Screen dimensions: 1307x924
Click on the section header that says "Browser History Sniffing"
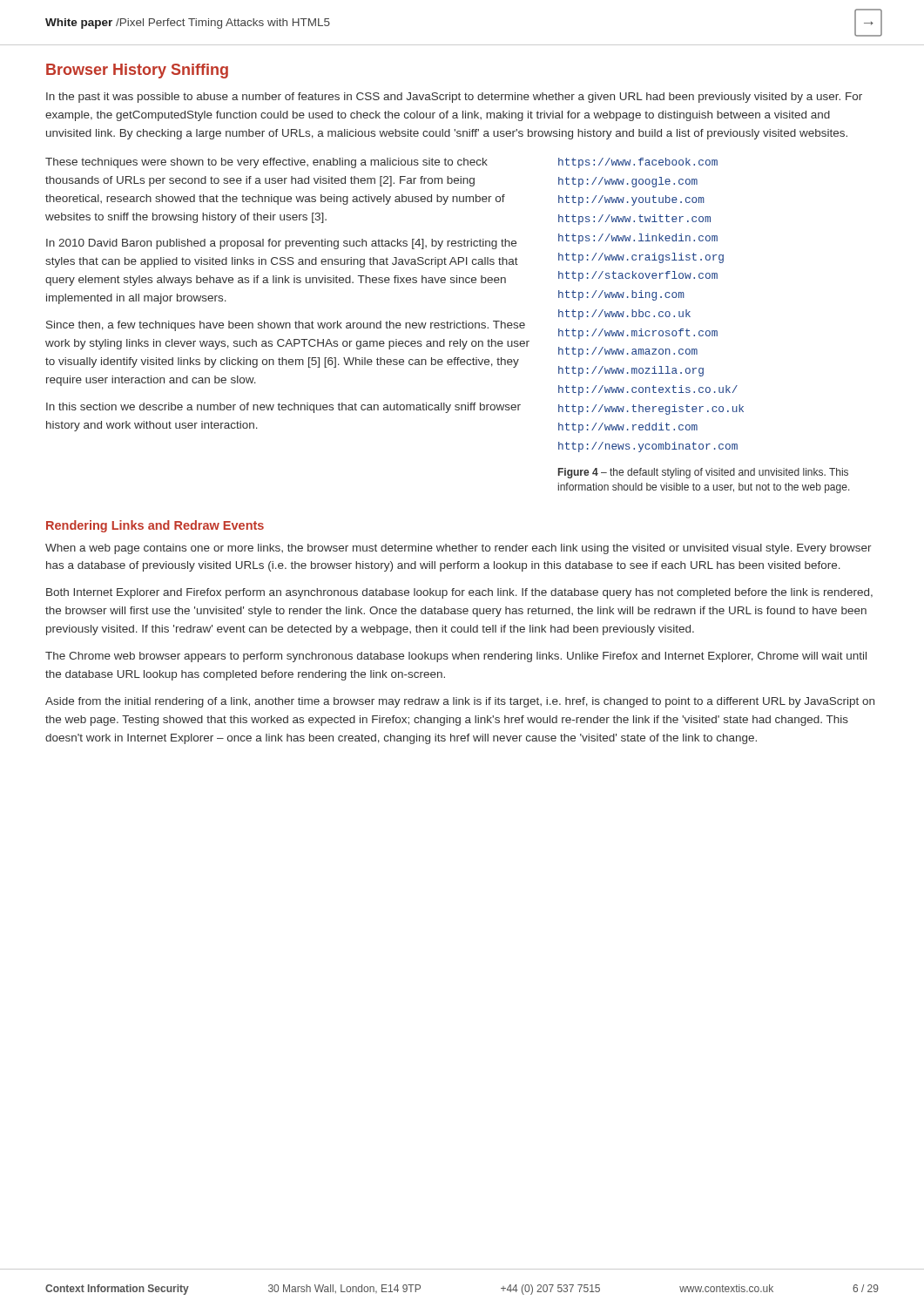(137, 71)
